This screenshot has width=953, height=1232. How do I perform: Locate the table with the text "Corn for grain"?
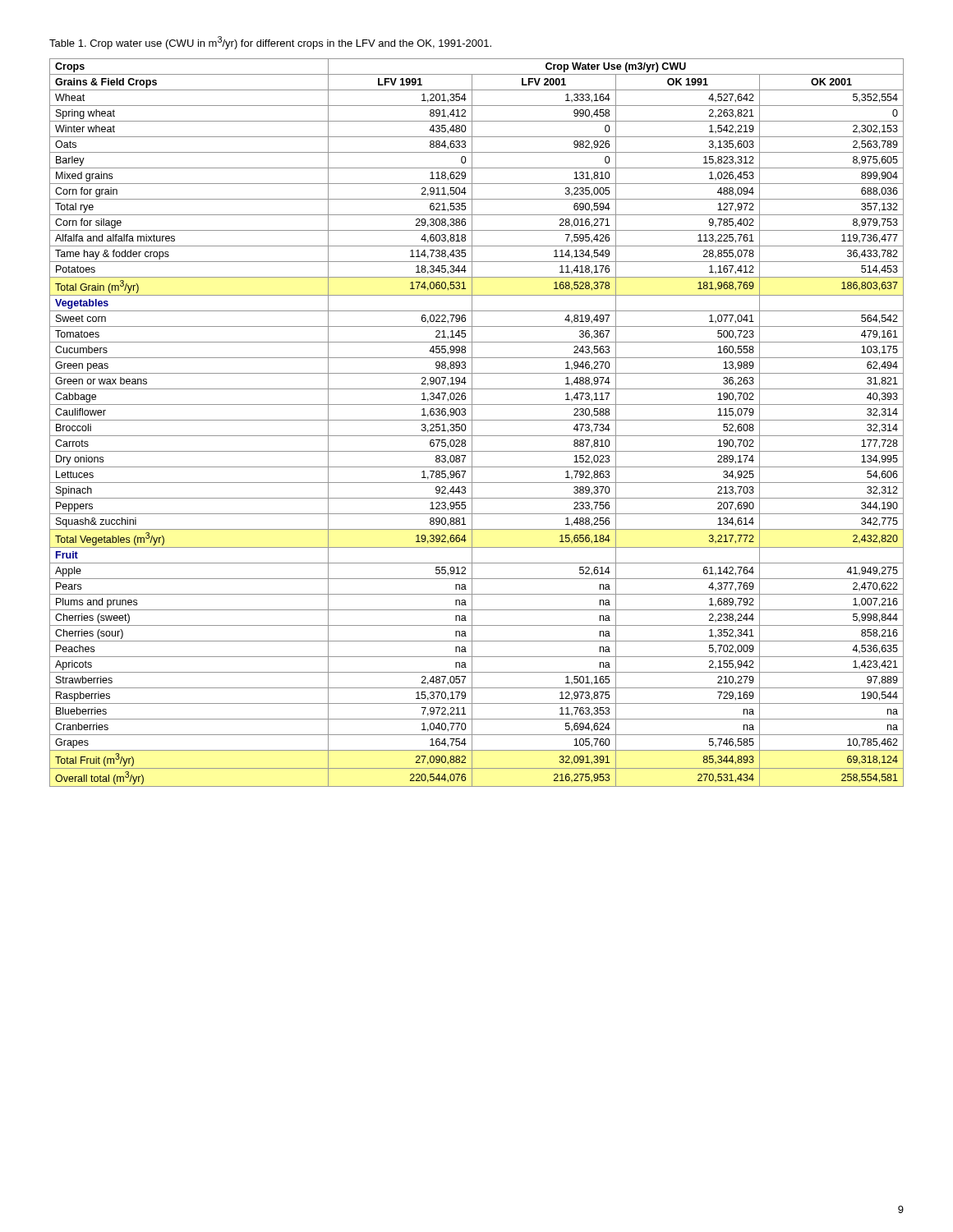476,423
